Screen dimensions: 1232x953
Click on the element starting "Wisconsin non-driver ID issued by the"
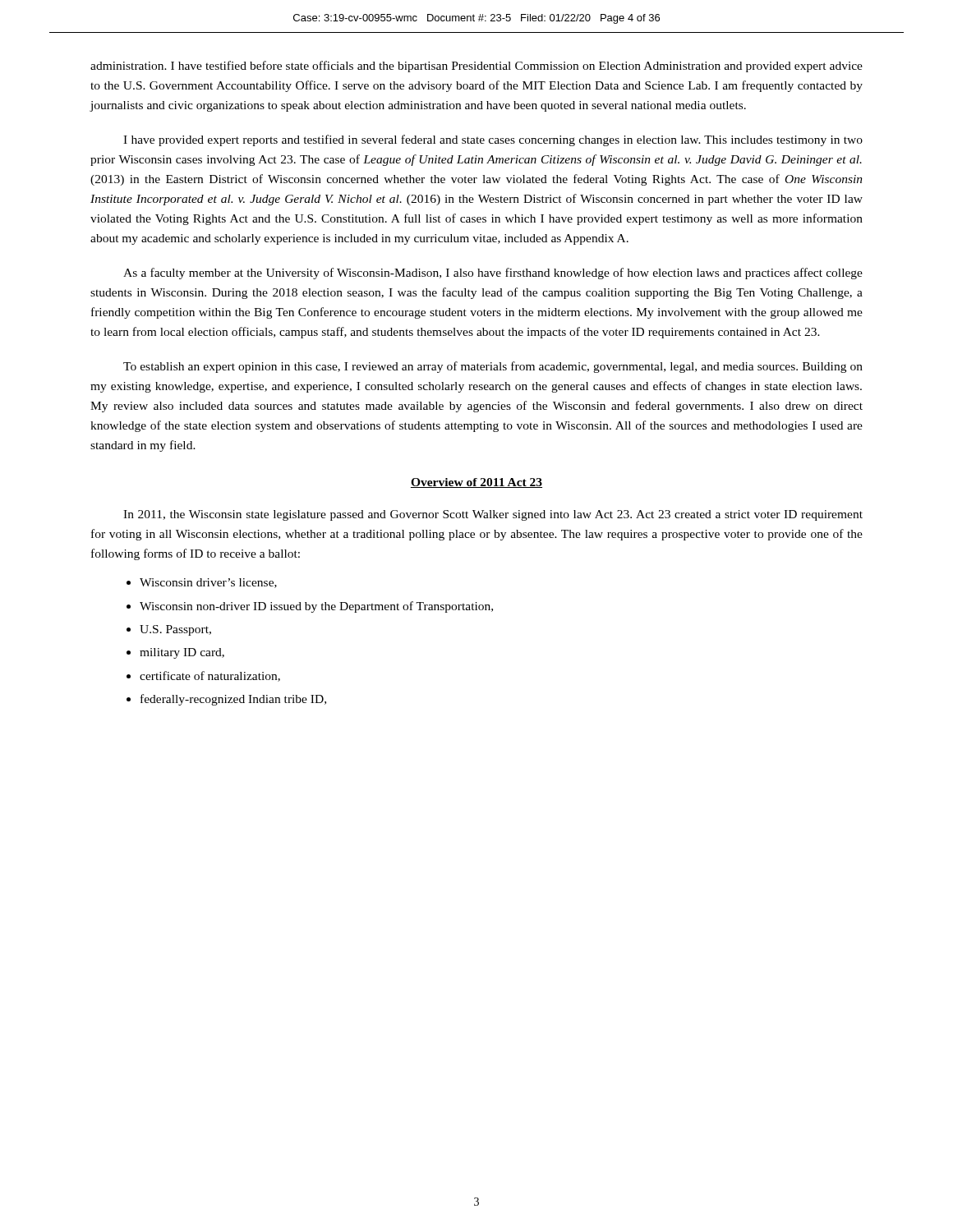click(x=317, y=605)
